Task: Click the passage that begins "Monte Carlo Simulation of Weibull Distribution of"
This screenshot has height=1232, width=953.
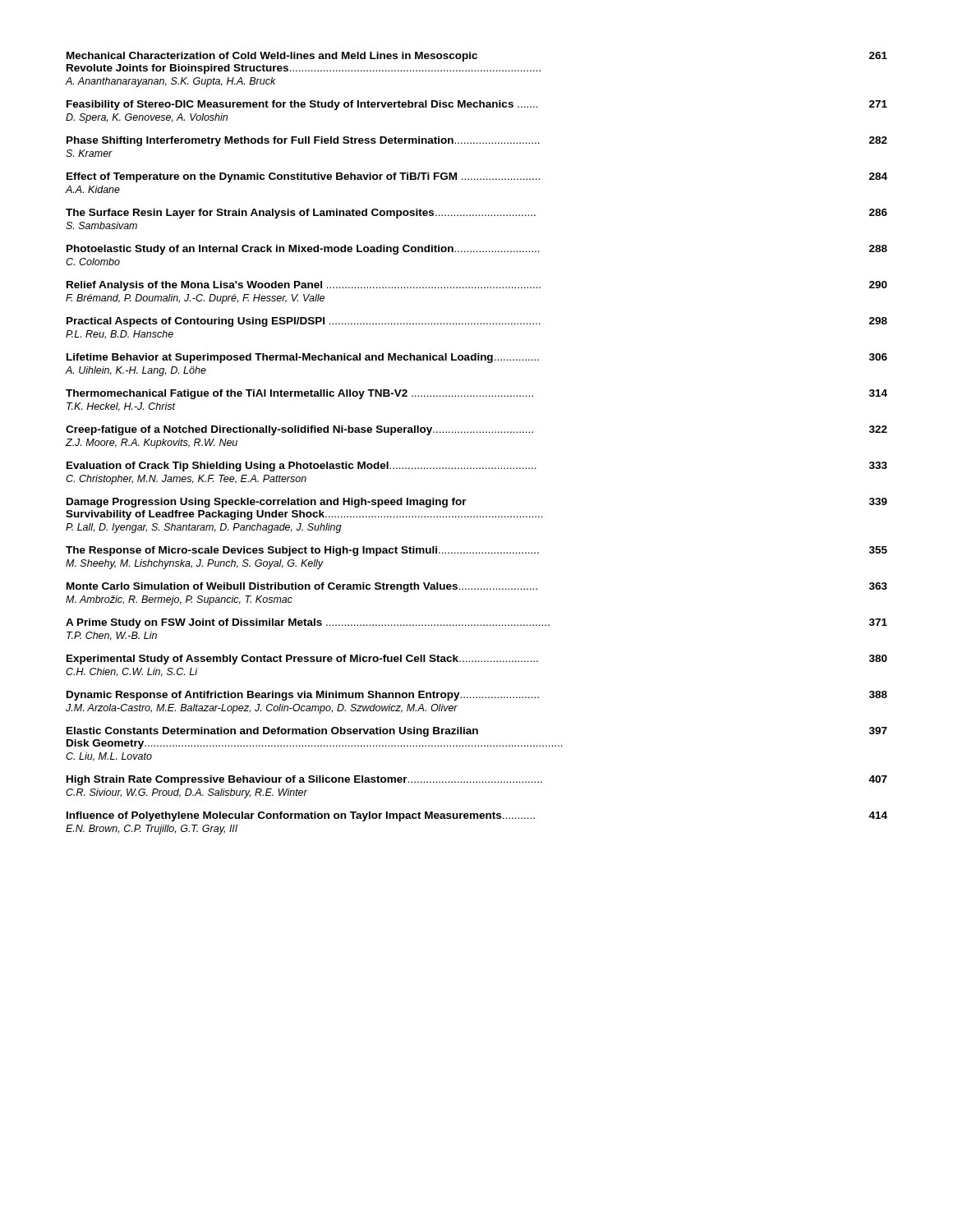Action: (476, 593)
